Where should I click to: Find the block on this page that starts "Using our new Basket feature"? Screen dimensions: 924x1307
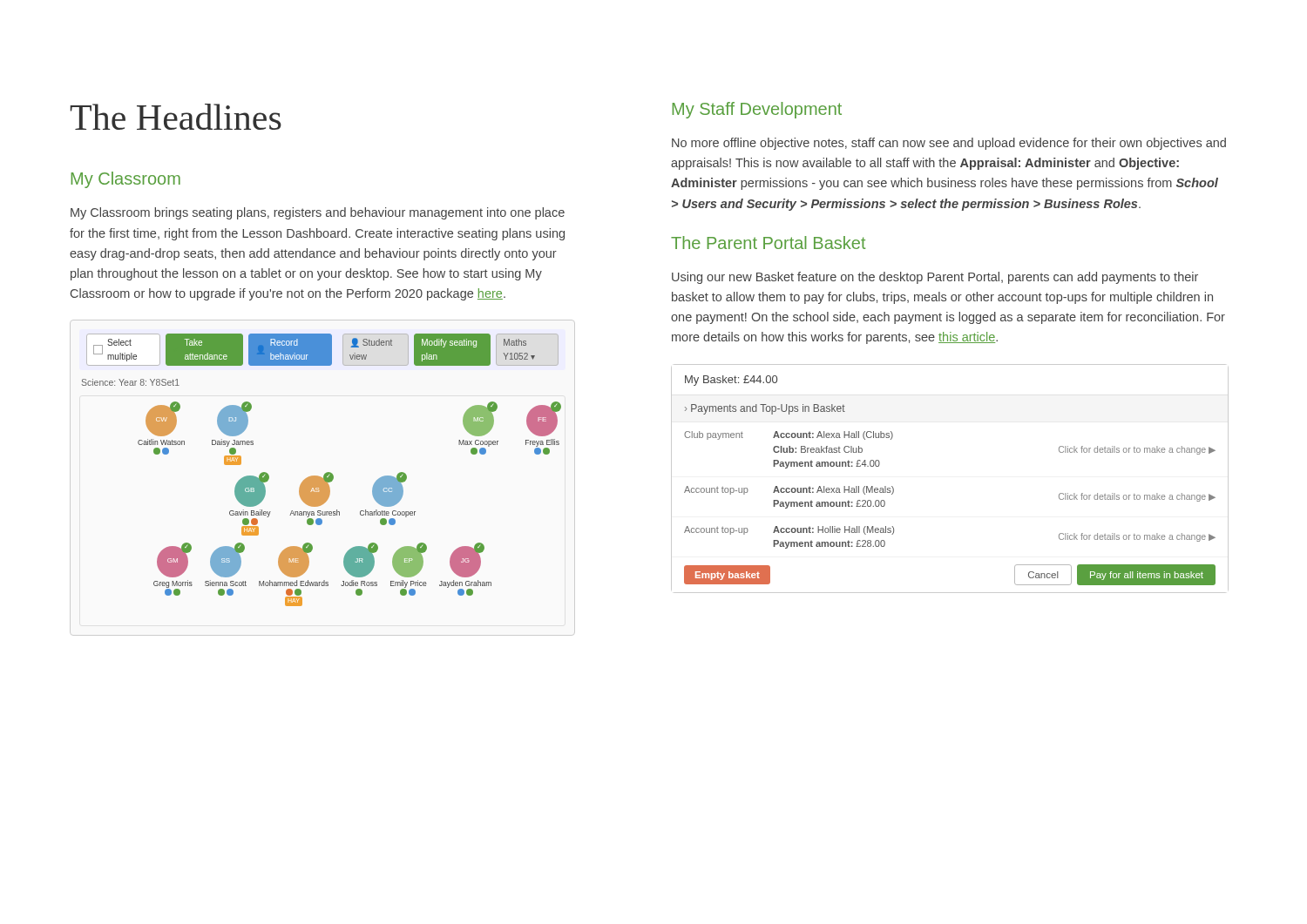click(x=950, y=308)
